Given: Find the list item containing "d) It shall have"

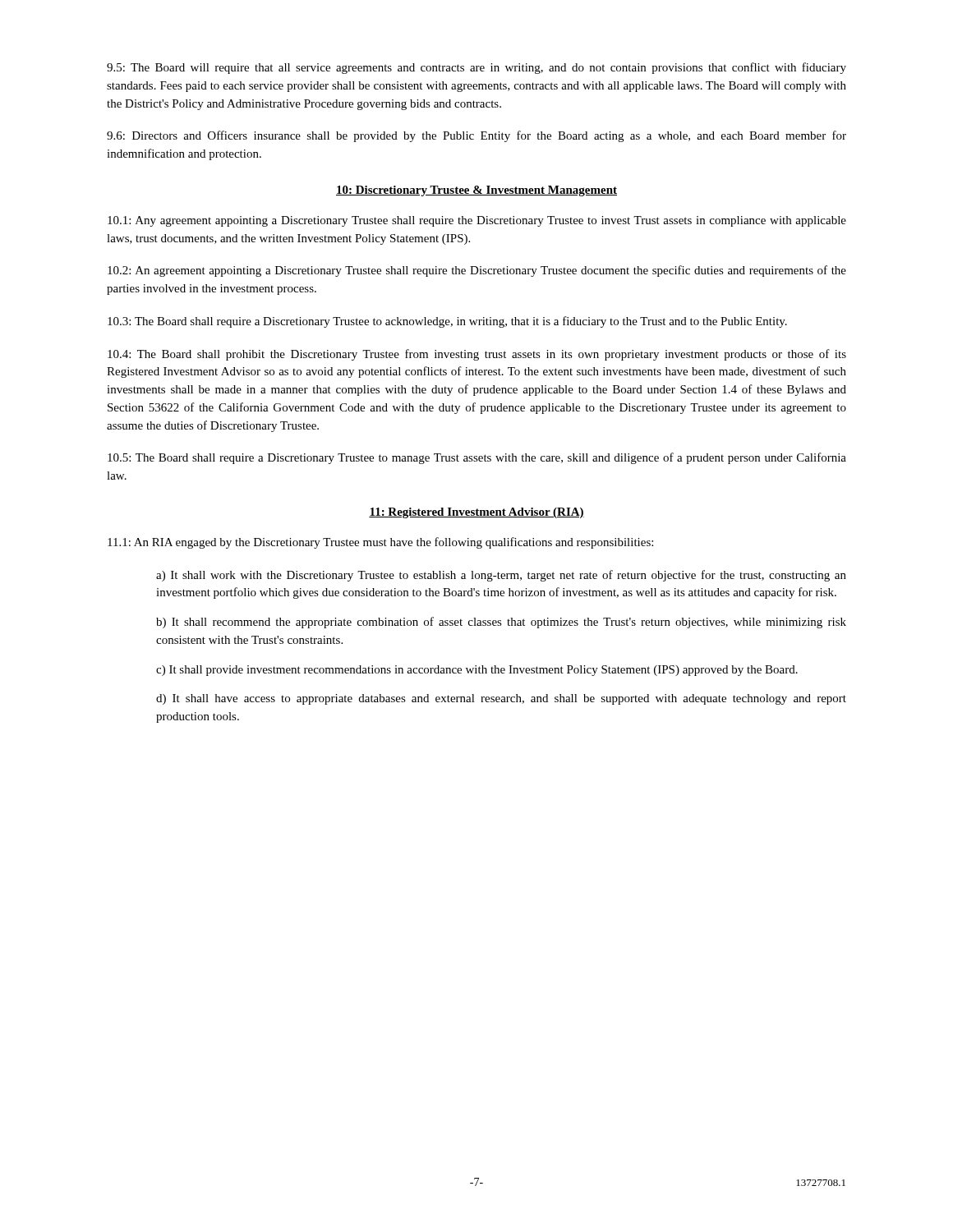Looking at the screenshot, I should pyautogui.click(x=501, y=707).
